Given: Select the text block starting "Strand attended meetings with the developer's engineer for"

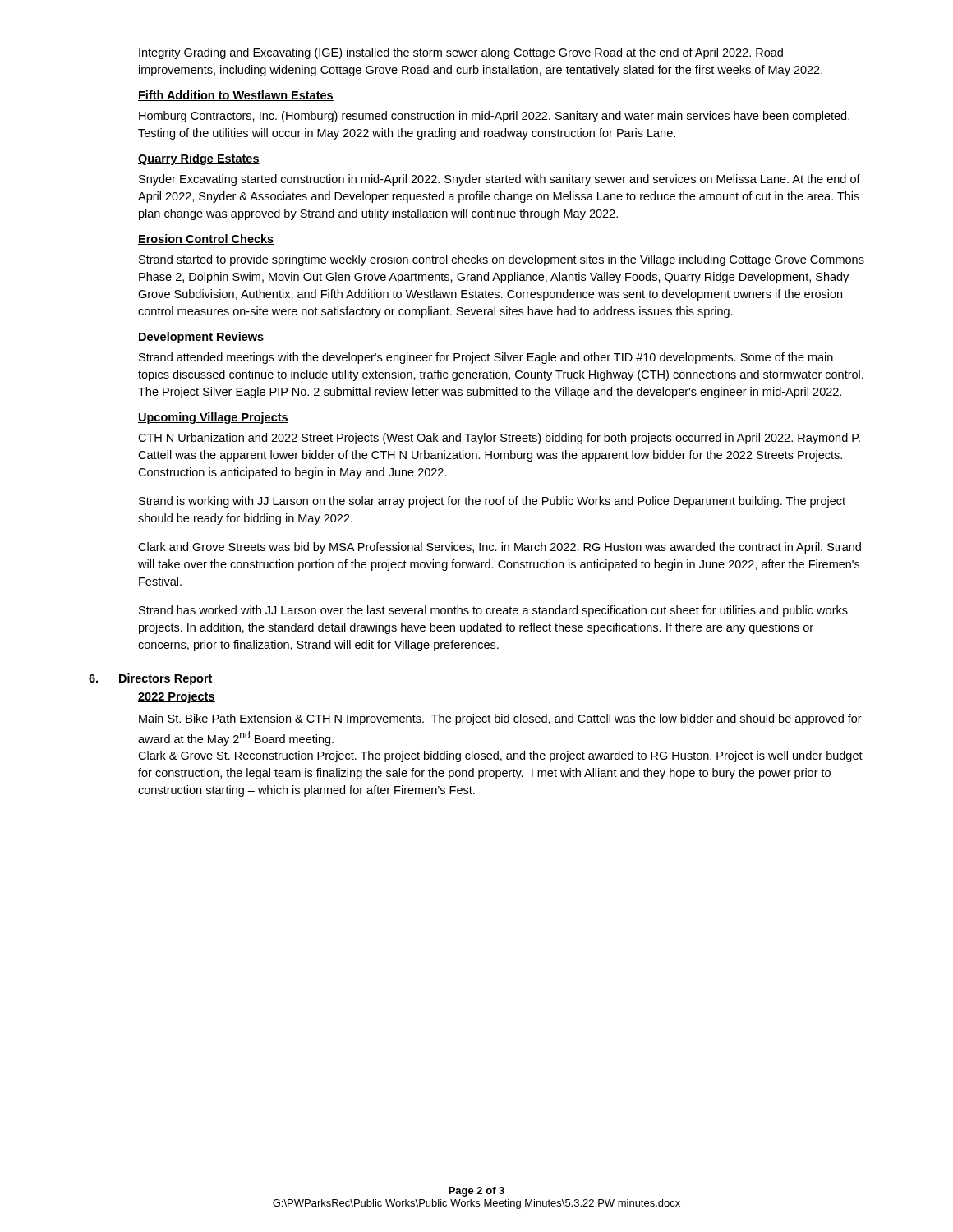Looking at the screenshot, I should click(501, 375).
